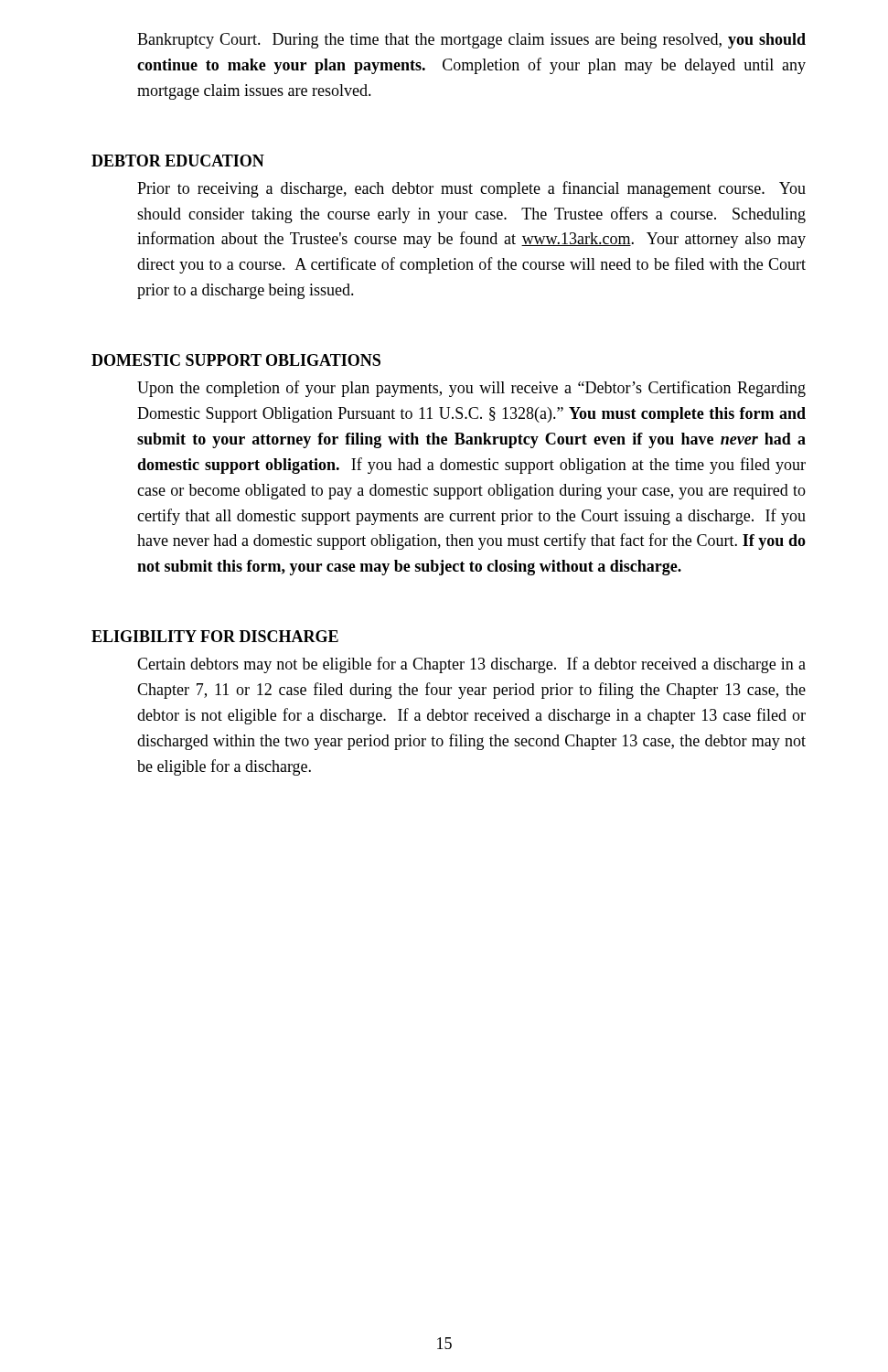Select the text block that reads "Prior to receiving a discharge, each"
This screenshot has height=1372, width=888.
click(x=471, y=239)
